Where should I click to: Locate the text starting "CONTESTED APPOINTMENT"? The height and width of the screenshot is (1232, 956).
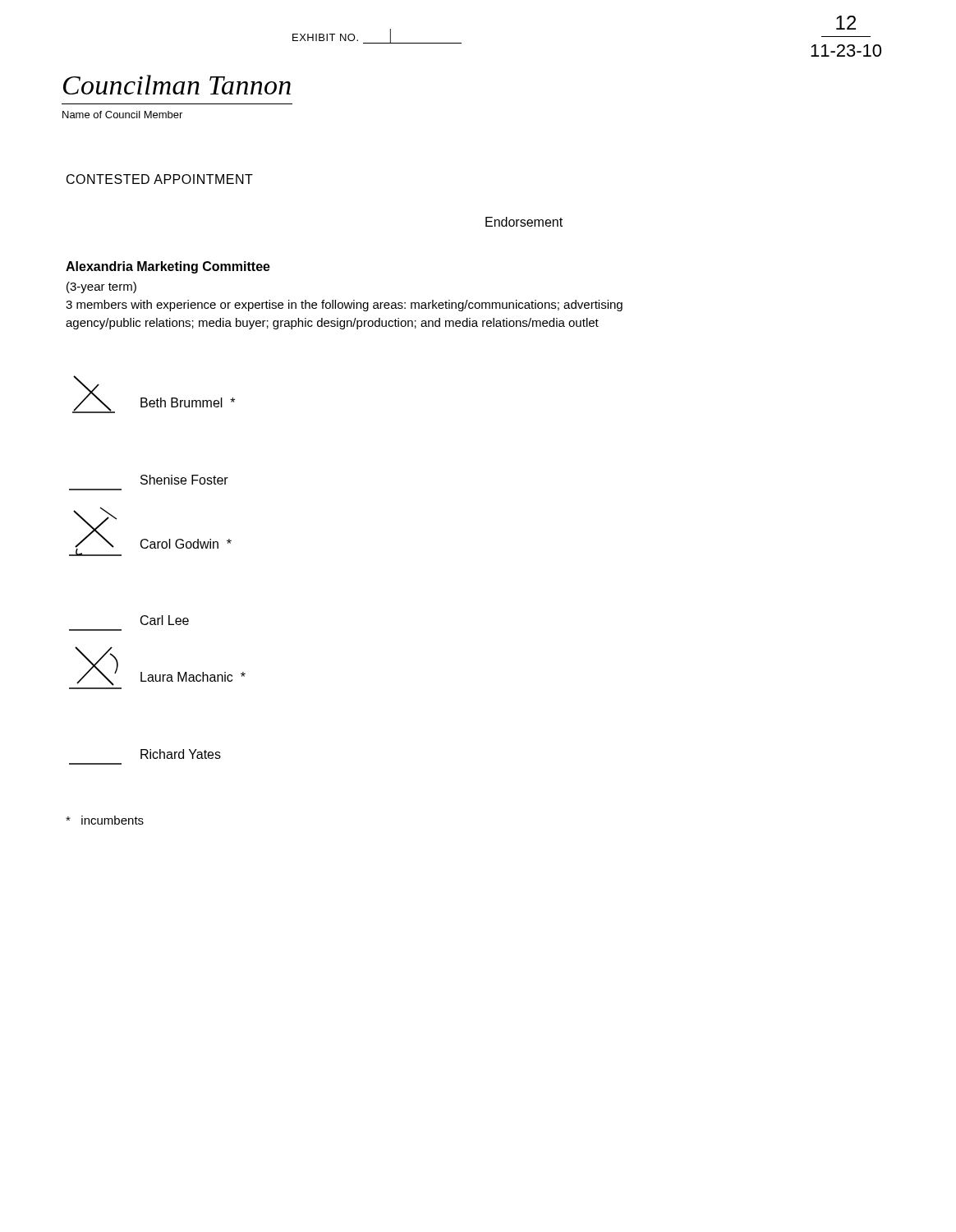(x=159, y=179)
